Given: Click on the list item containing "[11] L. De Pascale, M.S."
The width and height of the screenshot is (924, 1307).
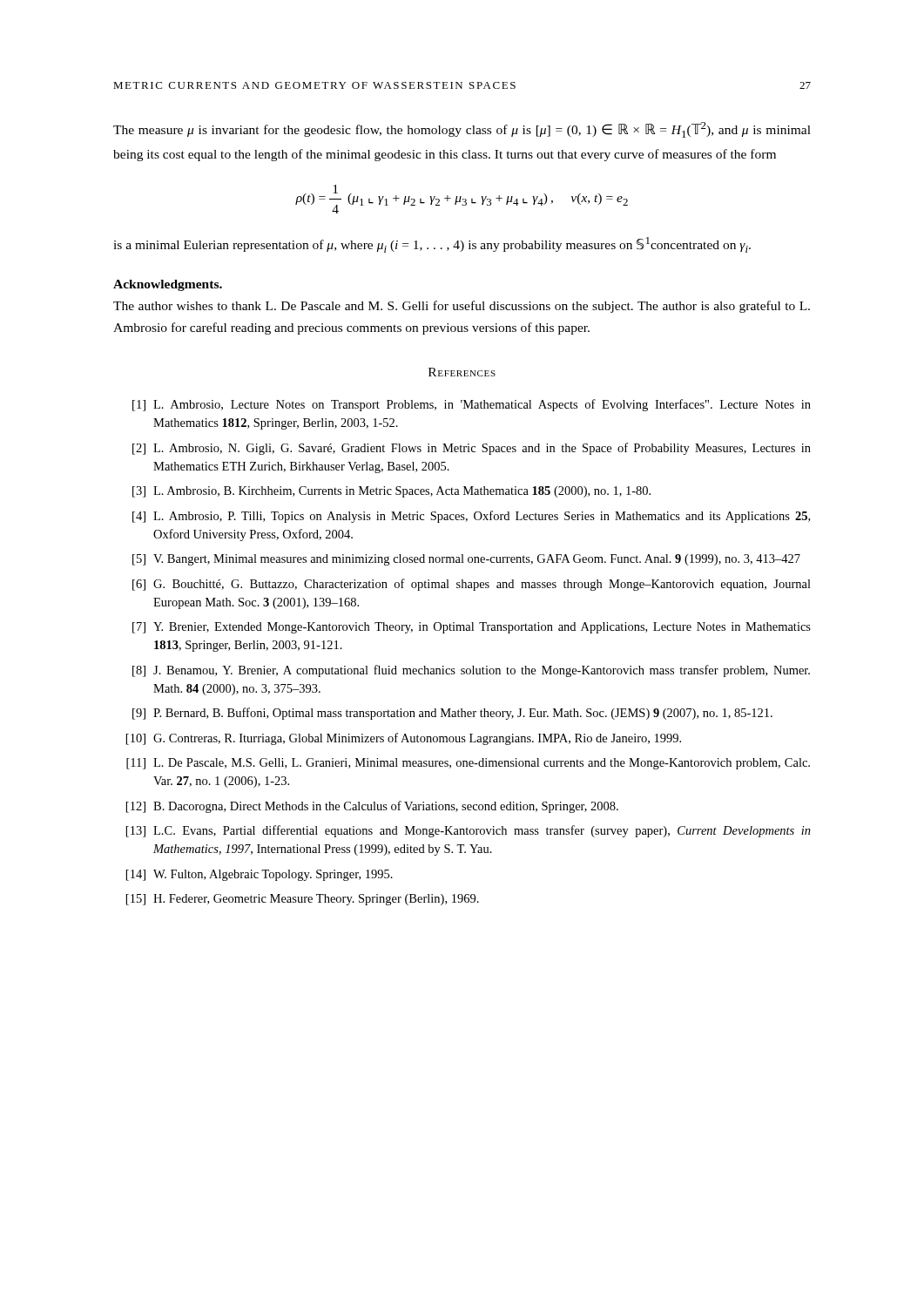Looking at the screenshot, I should 462,772.
